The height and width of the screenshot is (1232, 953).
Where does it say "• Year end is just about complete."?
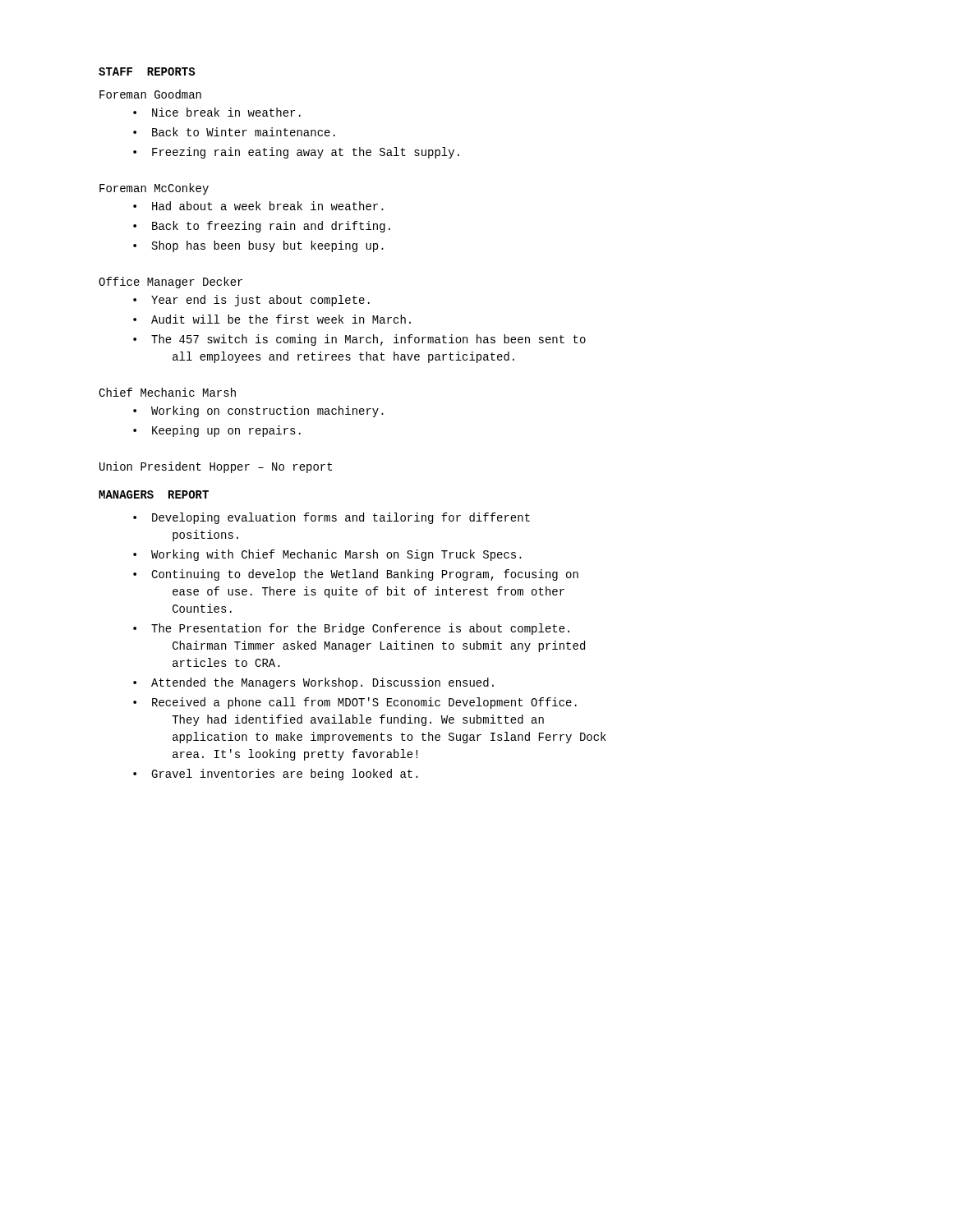click(251, 301)
